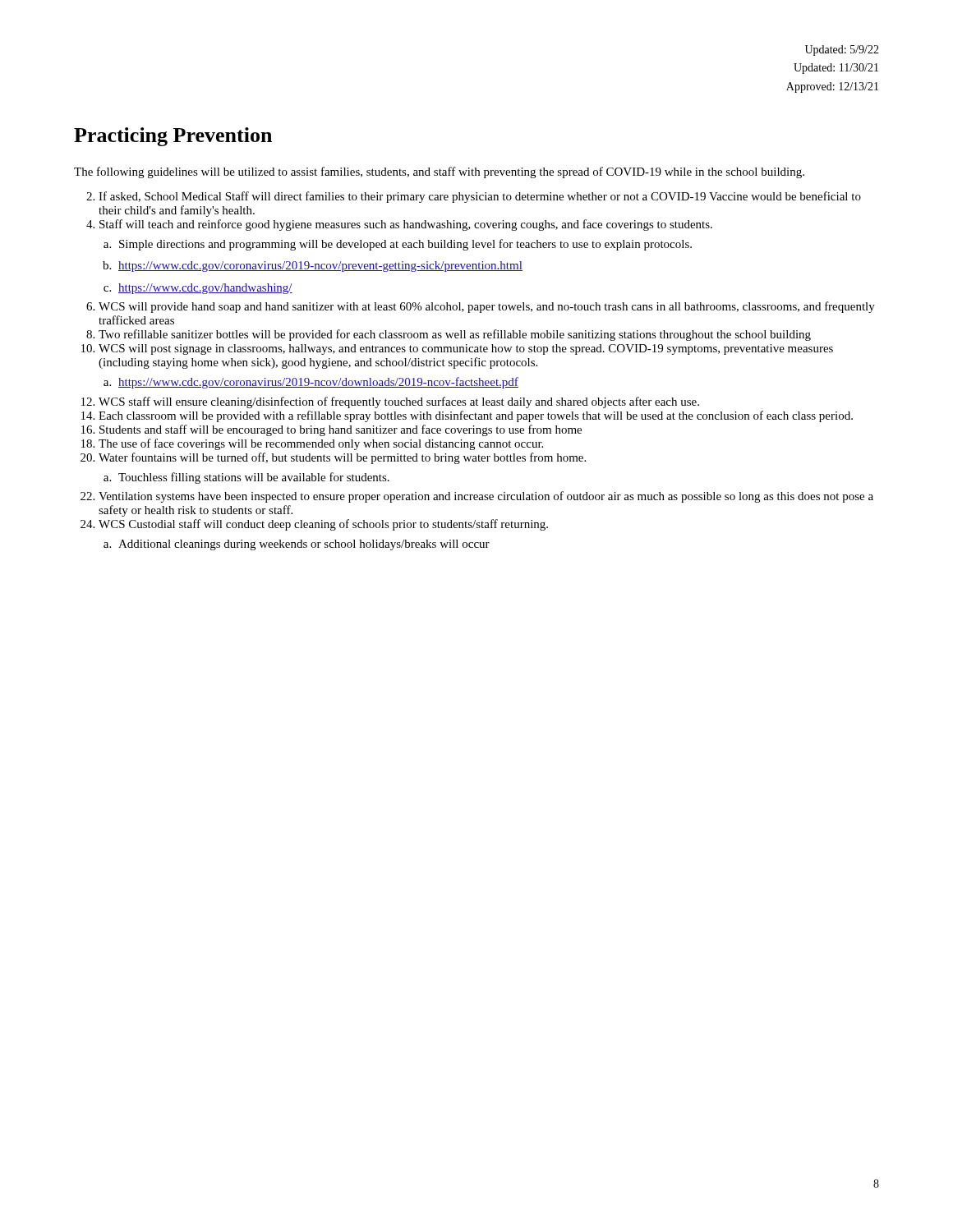Click the passage that begins "Each classroom will be provided with"
The width and height of the screenshot is (953, 1232).
pos(489,416)
